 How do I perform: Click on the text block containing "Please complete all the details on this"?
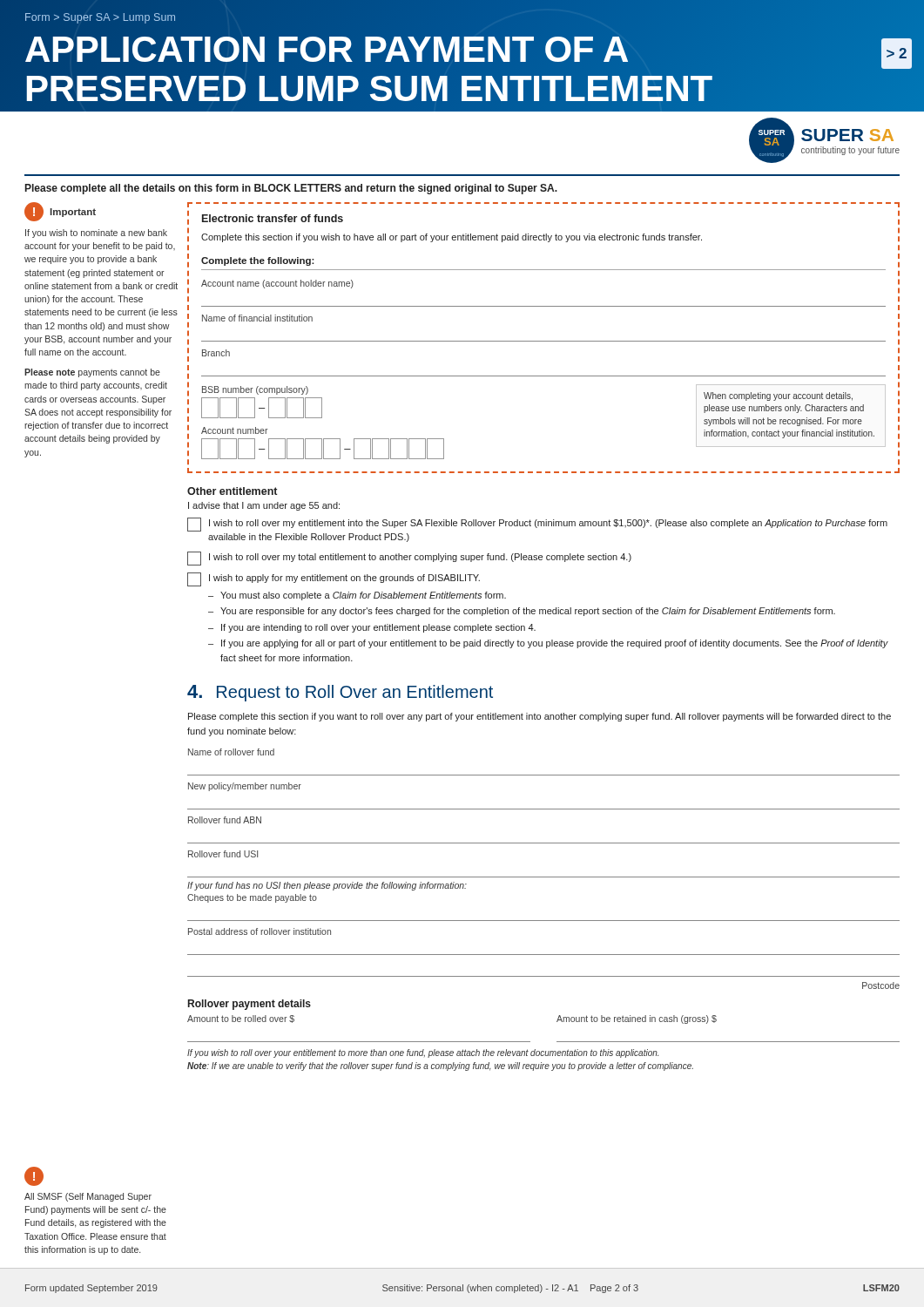[x=291, y=188]
